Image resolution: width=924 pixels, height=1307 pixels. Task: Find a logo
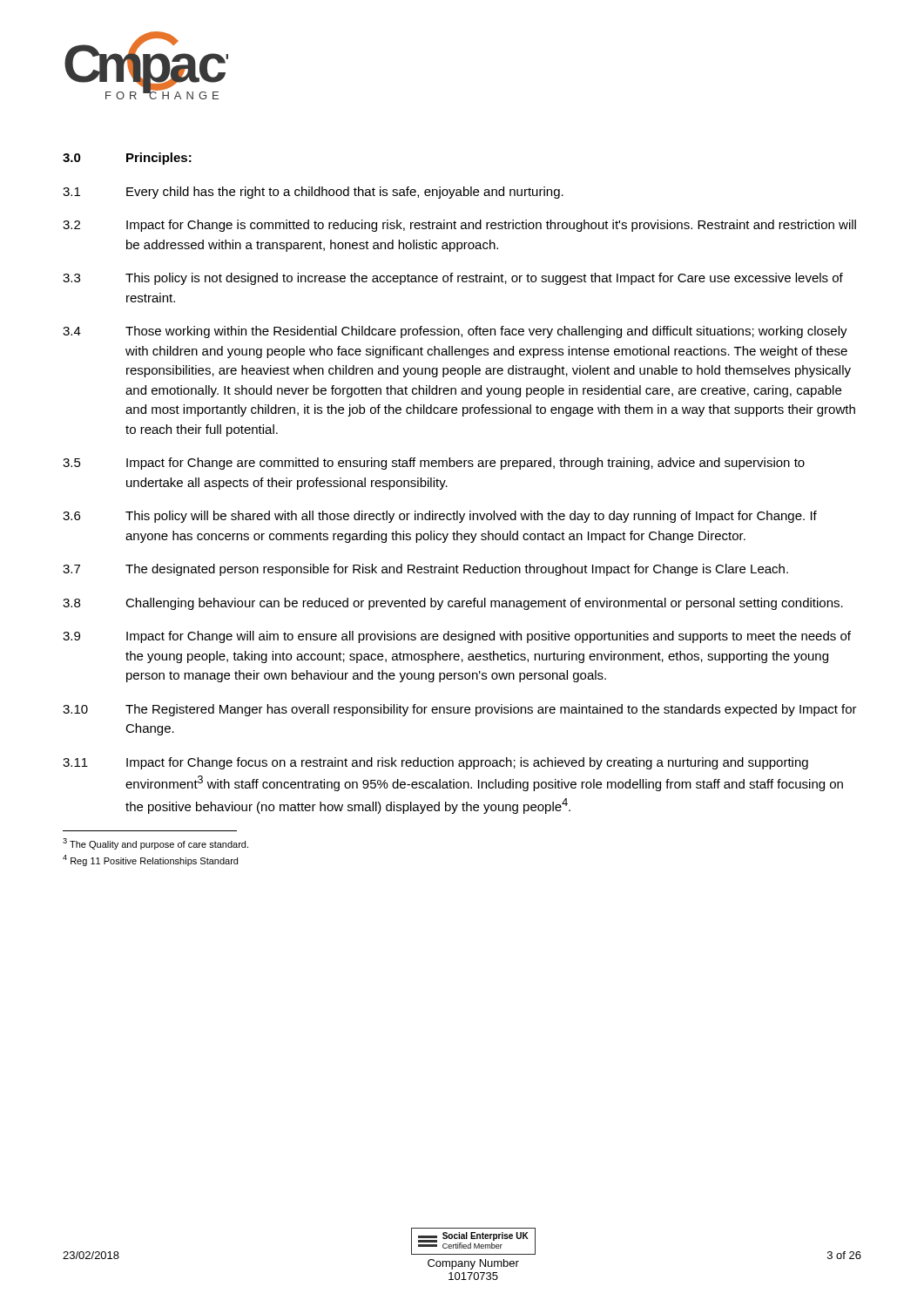tap(145, 67)
